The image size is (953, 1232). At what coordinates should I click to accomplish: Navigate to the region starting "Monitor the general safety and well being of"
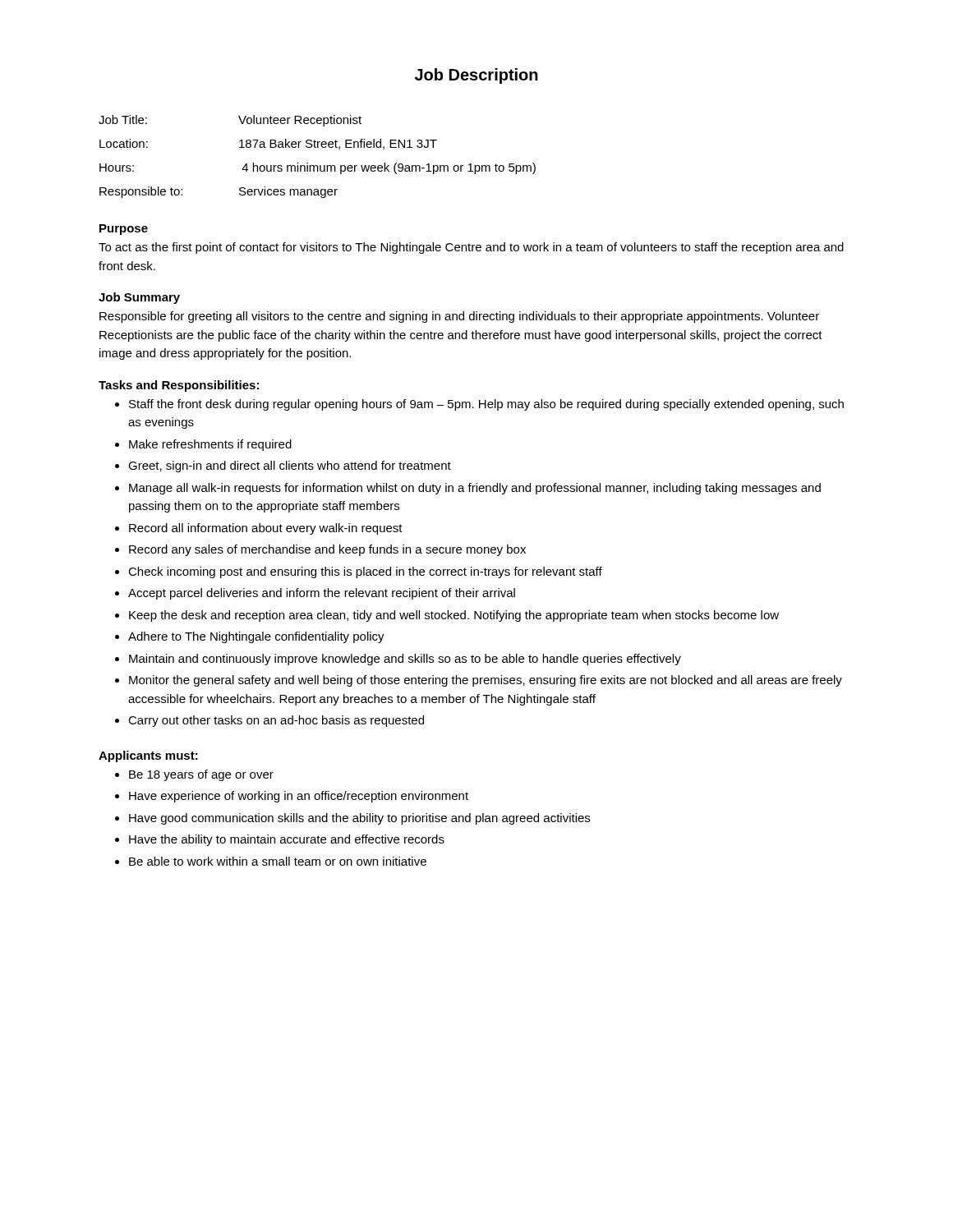coord(485,689)
